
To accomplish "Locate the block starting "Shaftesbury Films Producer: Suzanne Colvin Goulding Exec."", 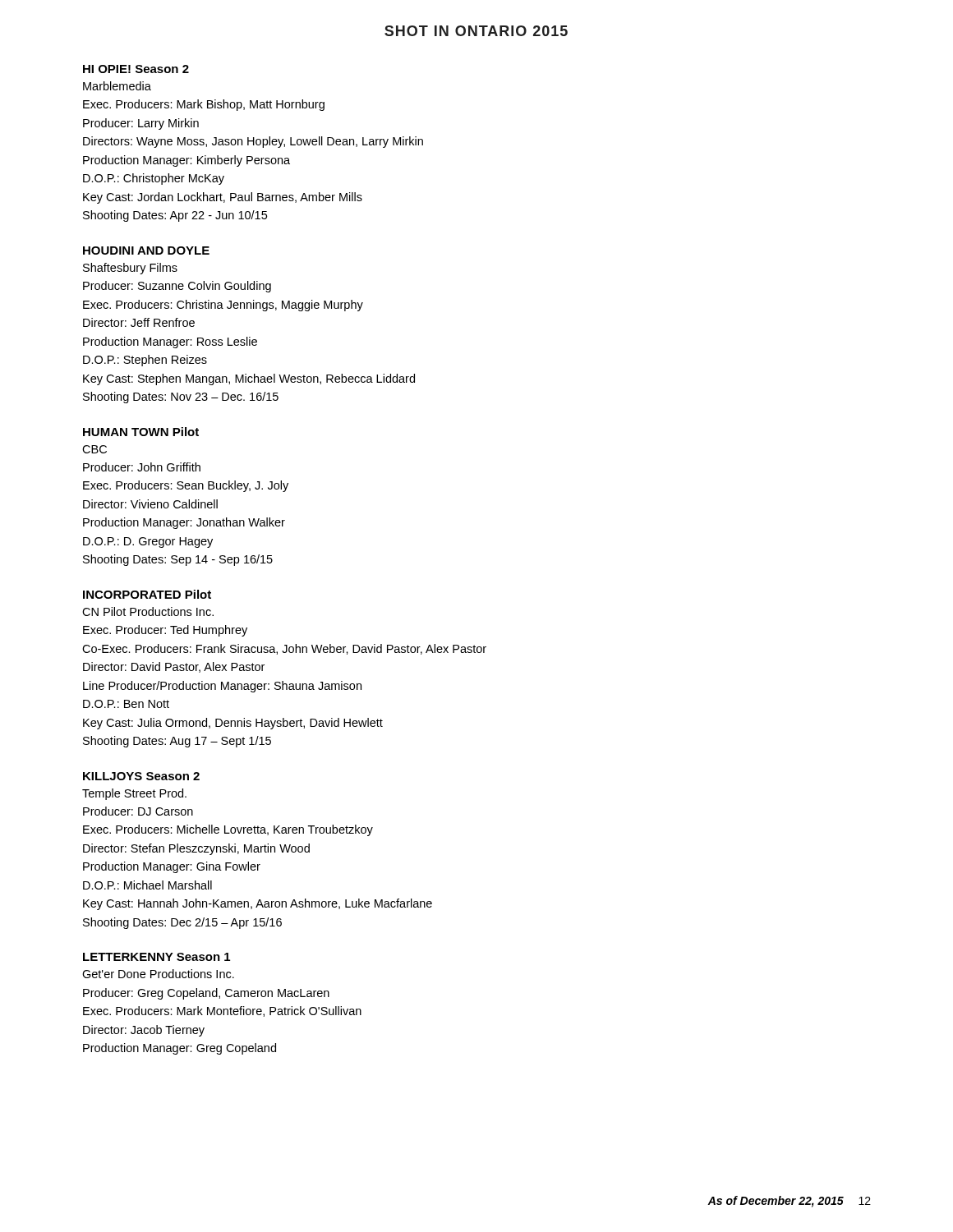I will click(x=249, y=332).
